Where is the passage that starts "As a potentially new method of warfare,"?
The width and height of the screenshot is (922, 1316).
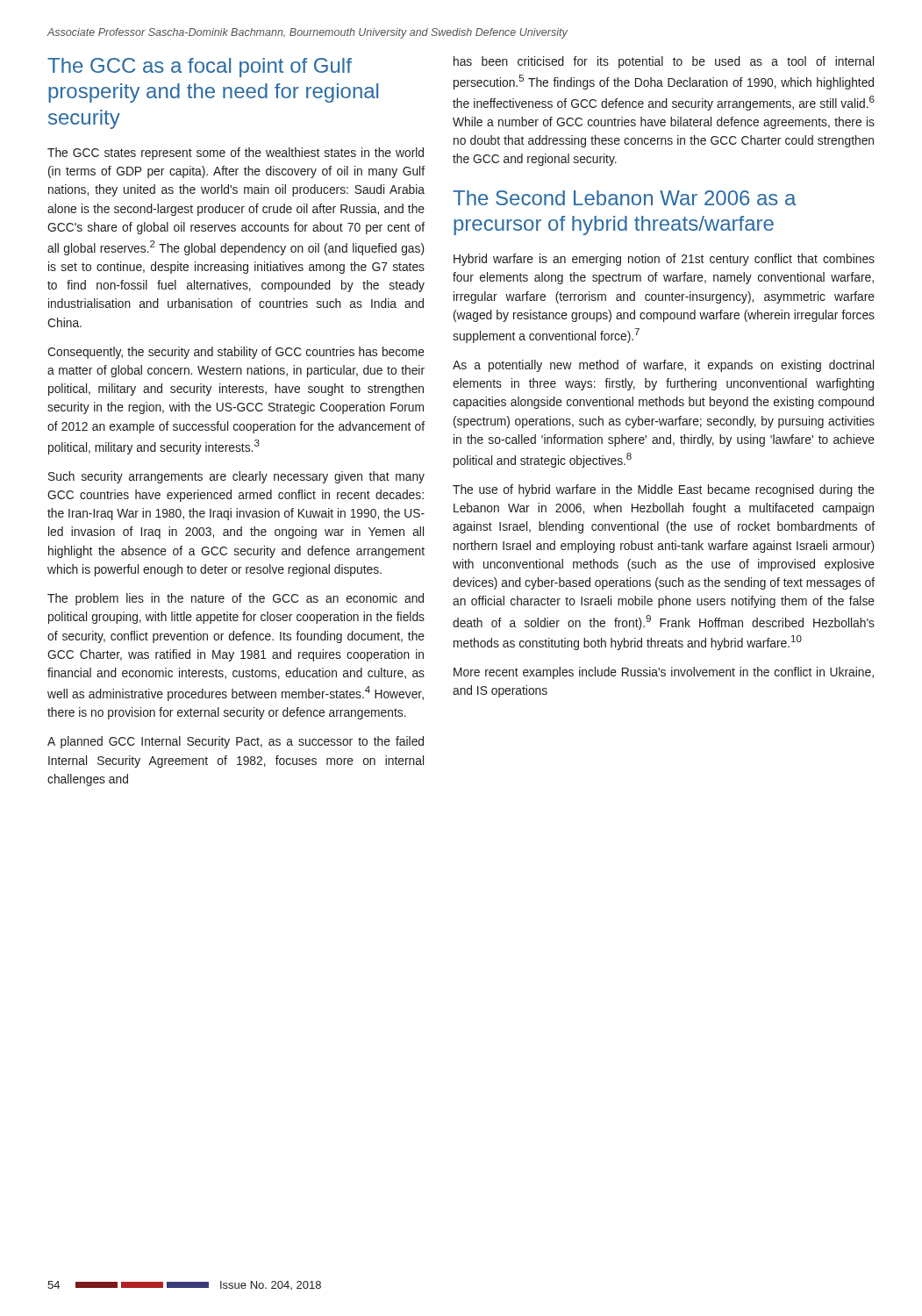click(664, 413)
